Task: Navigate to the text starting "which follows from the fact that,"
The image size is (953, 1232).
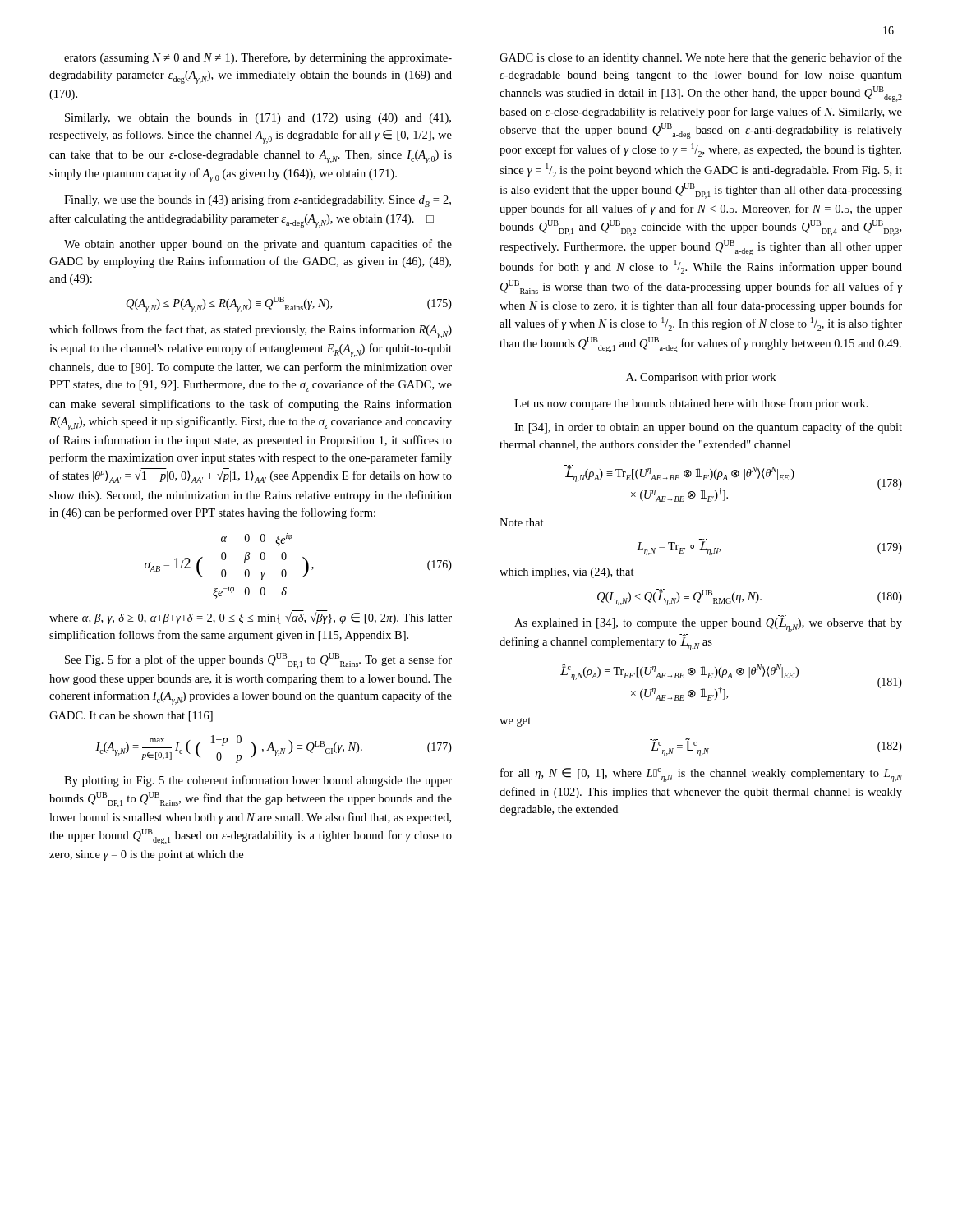Action: (x=251, y=421)
